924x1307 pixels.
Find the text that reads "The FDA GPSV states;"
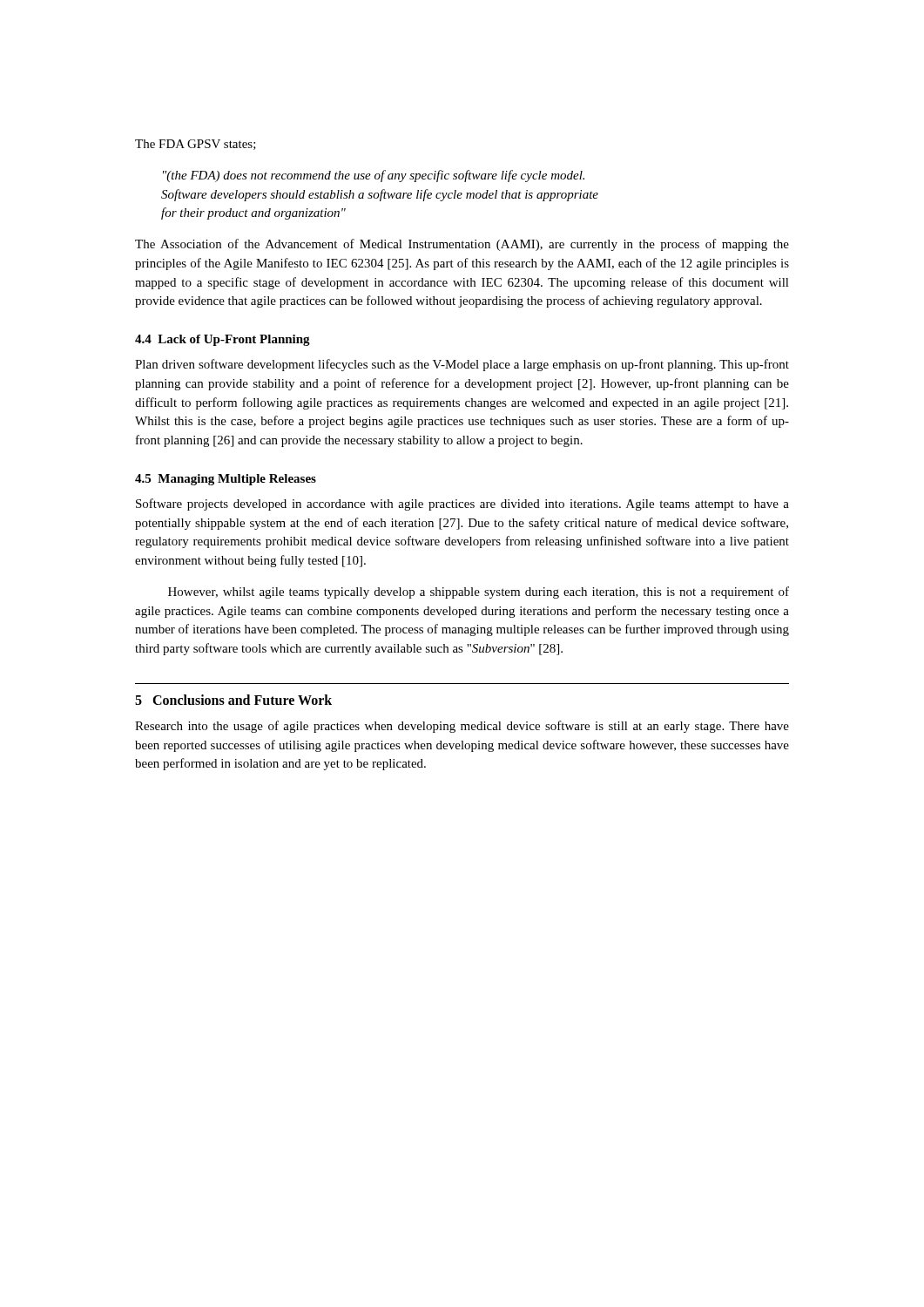click(196, 145)
